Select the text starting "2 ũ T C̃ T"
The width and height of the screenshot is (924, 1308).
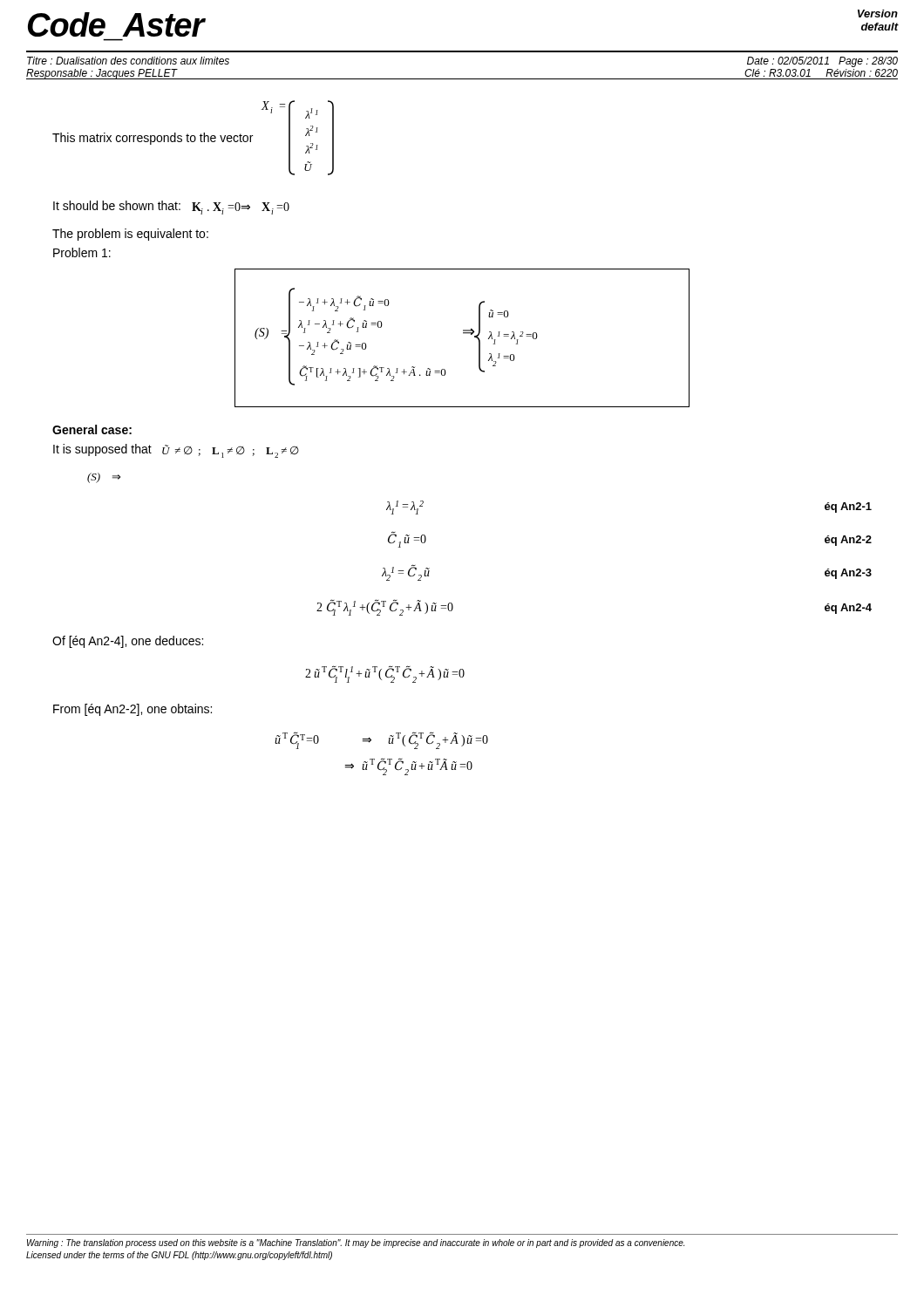click(x=462, y=672)
